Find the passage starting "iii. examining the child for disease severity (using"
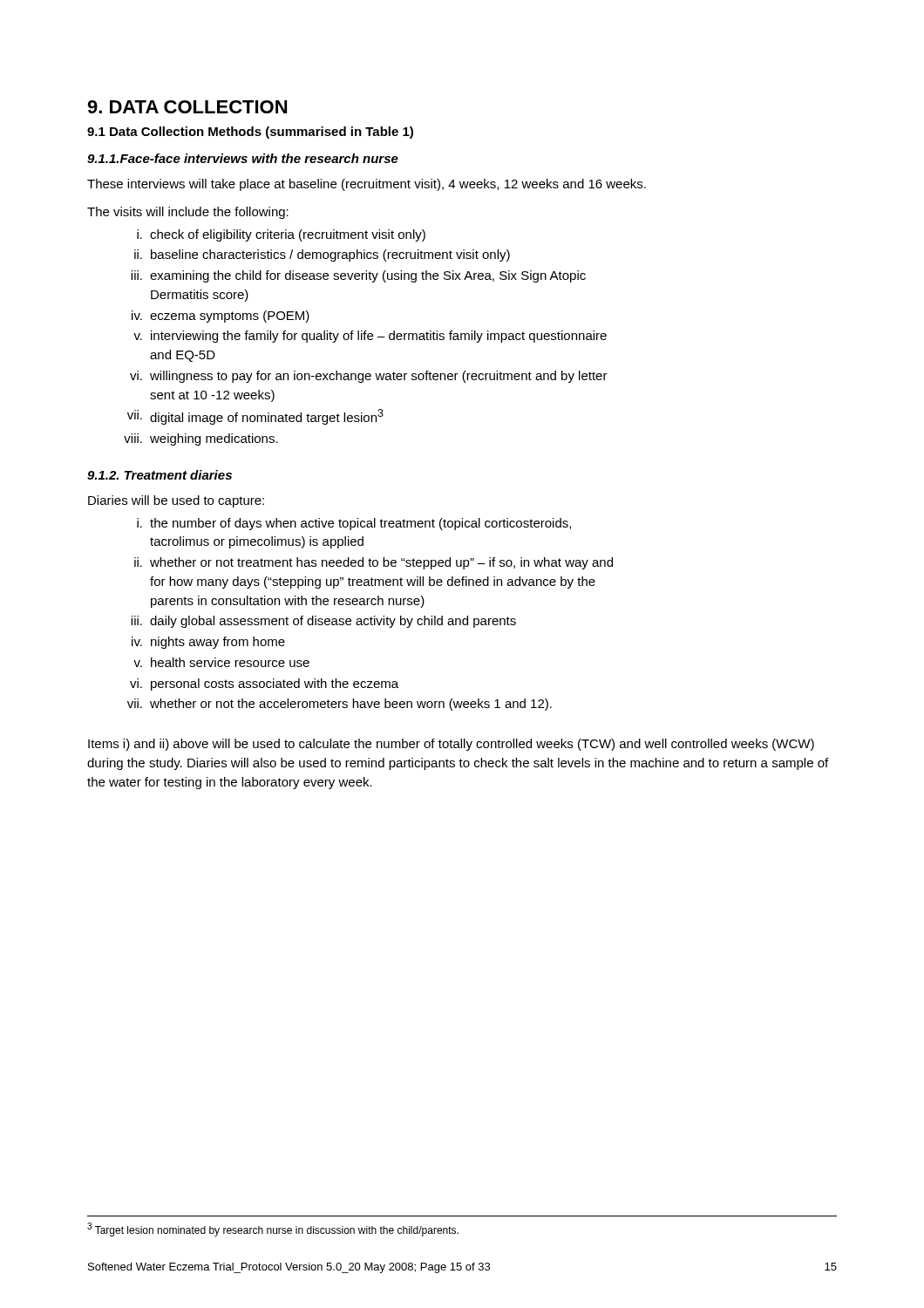Viewport: 924px width, 1308px height. click(347, 285)
